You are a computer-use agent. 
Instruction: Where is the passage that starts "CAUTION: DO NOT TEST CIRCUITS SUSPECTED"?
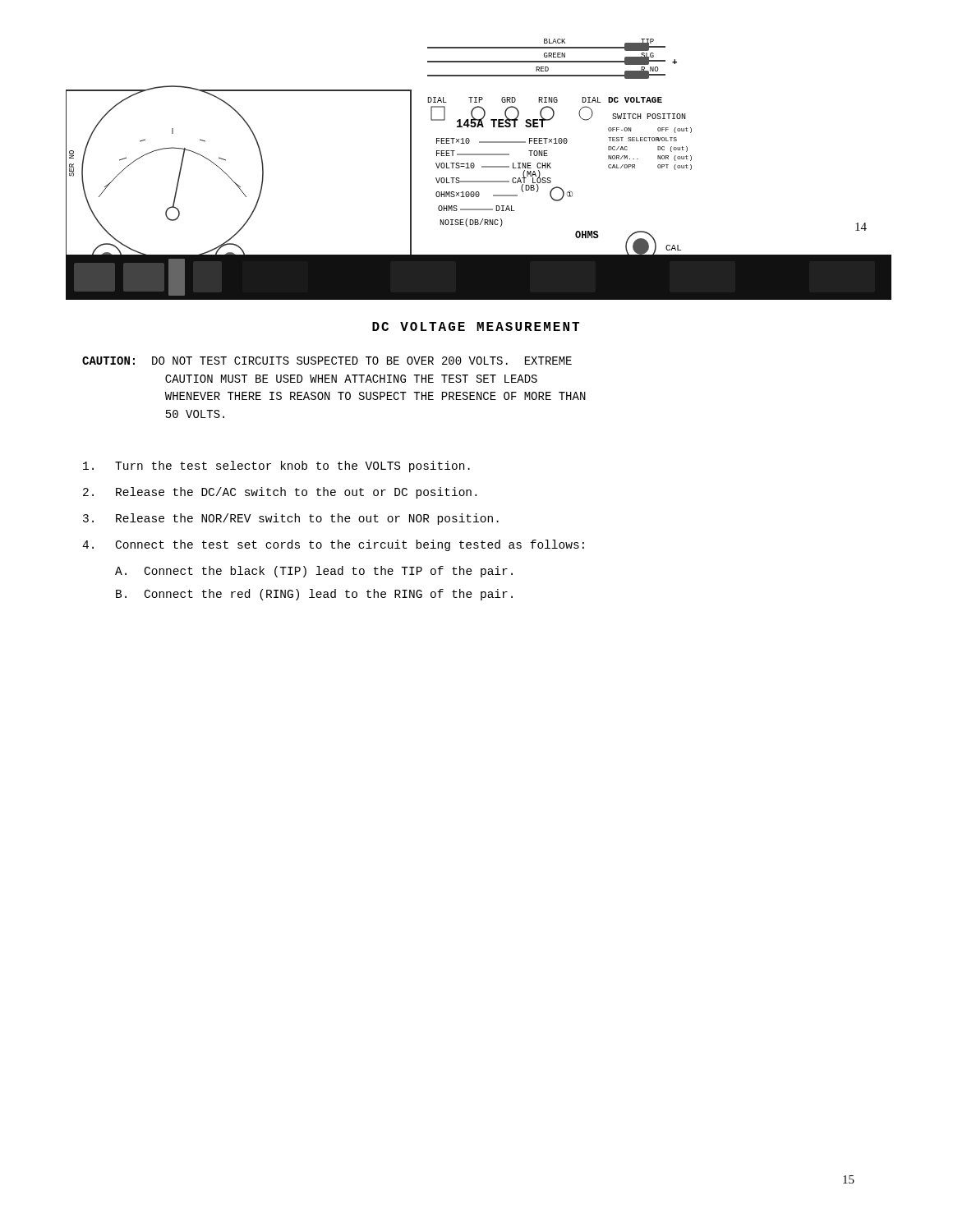pos(334,388)
